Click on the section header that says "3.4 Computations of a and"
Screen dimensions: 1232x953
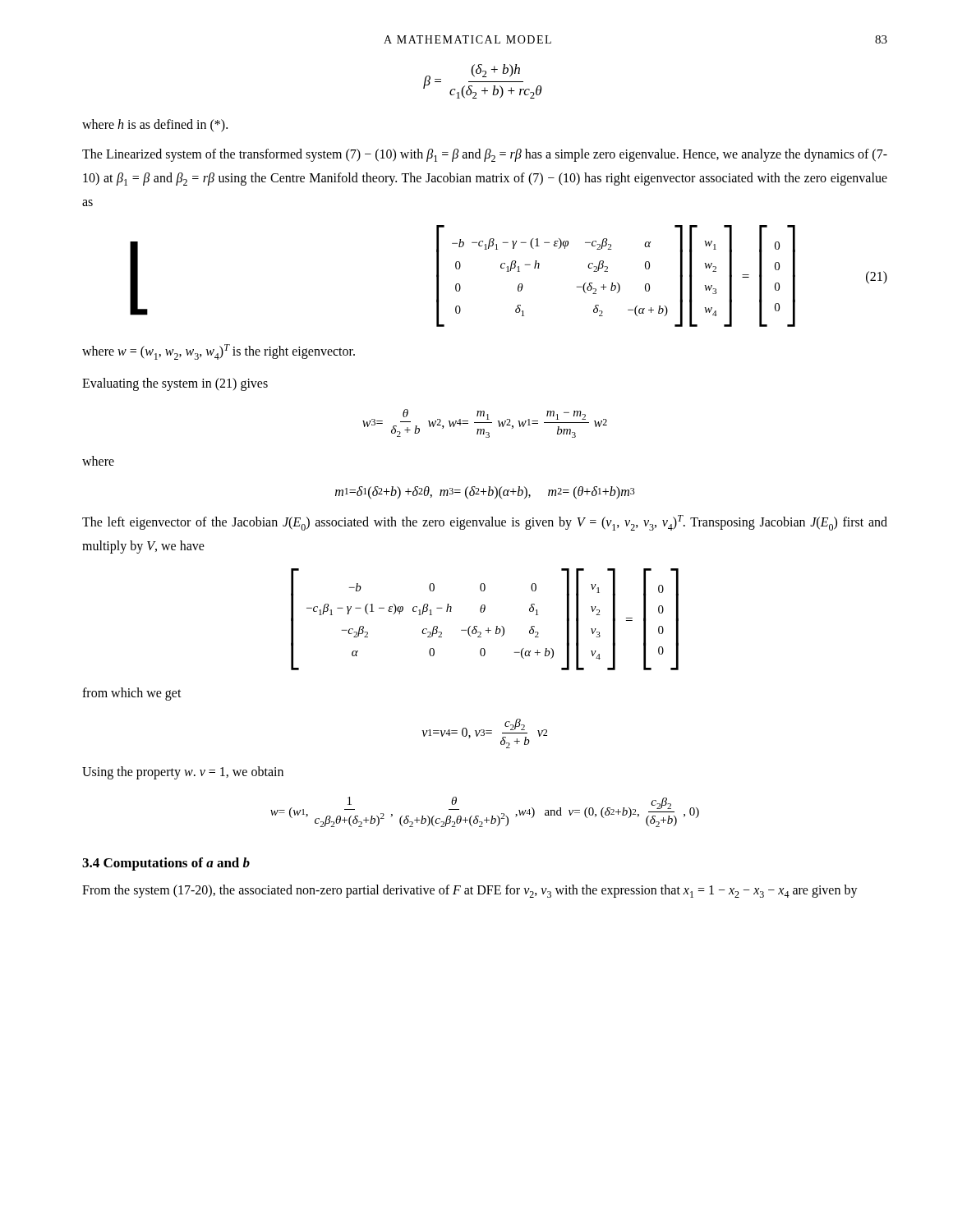point(166,863)
